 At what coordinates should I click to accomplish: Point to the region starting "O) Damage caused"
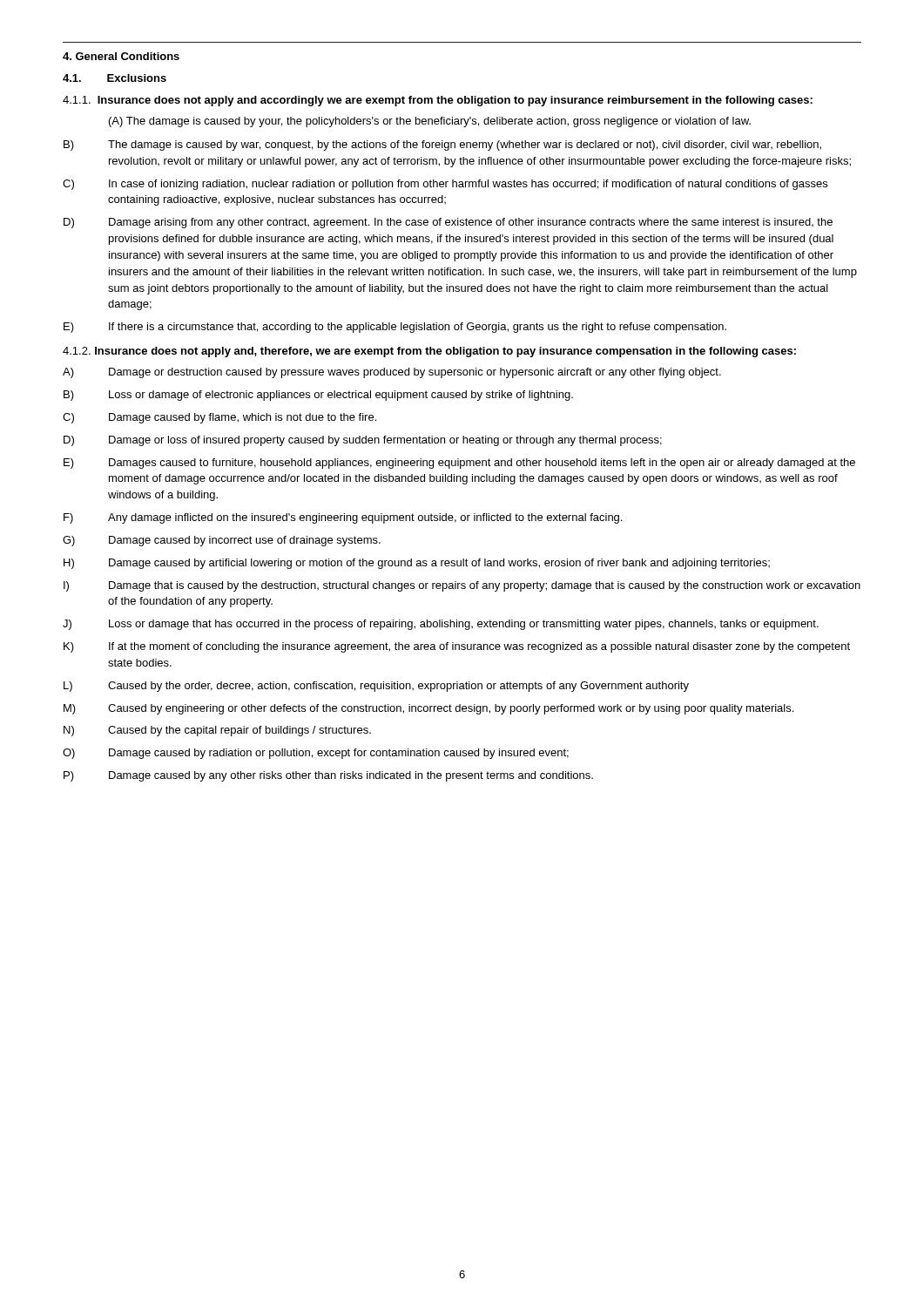pos(462,753)
